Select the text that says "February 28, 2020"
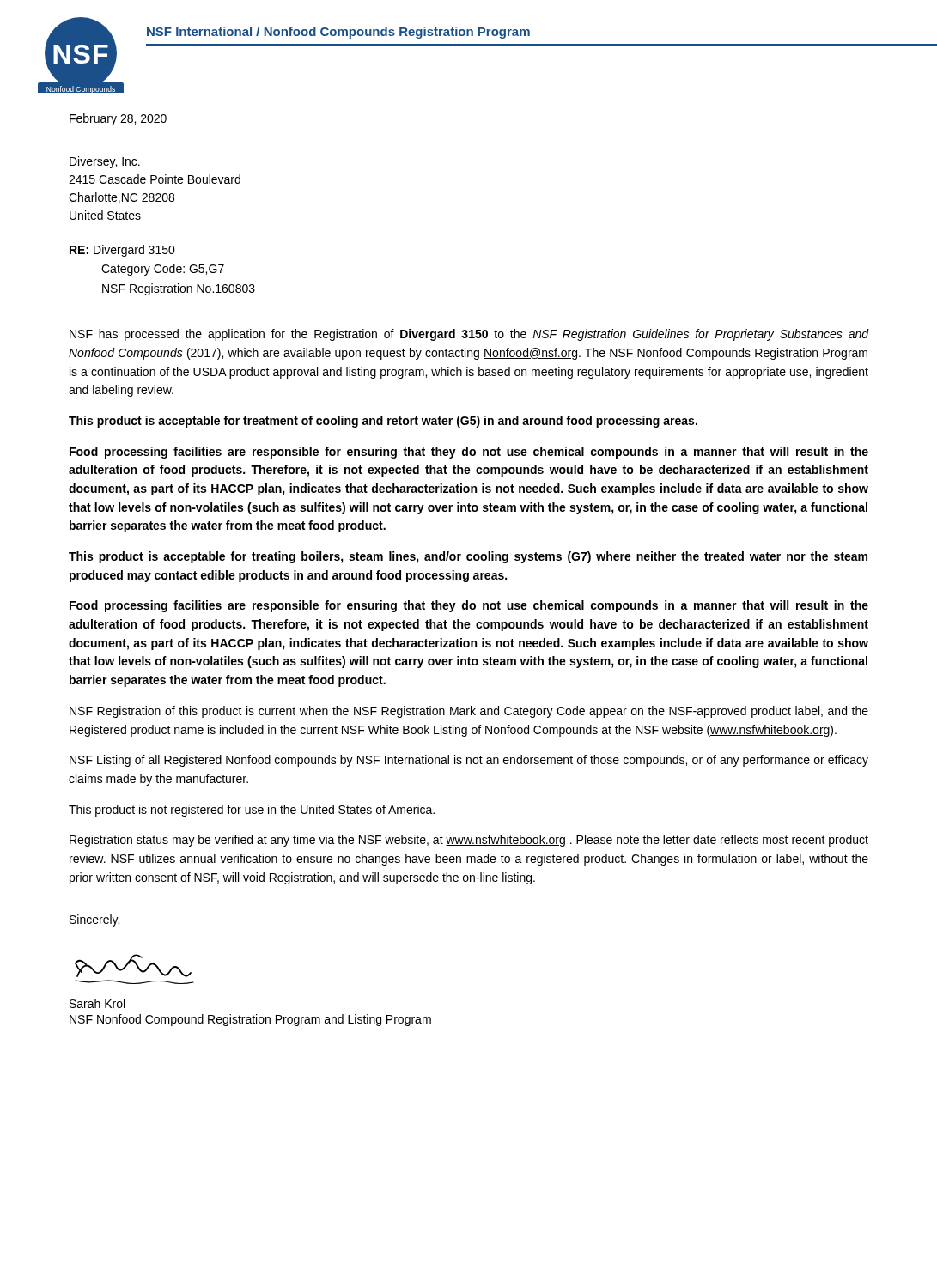Viewport: 937px width, 1288px height. click(x=118, y=118)
